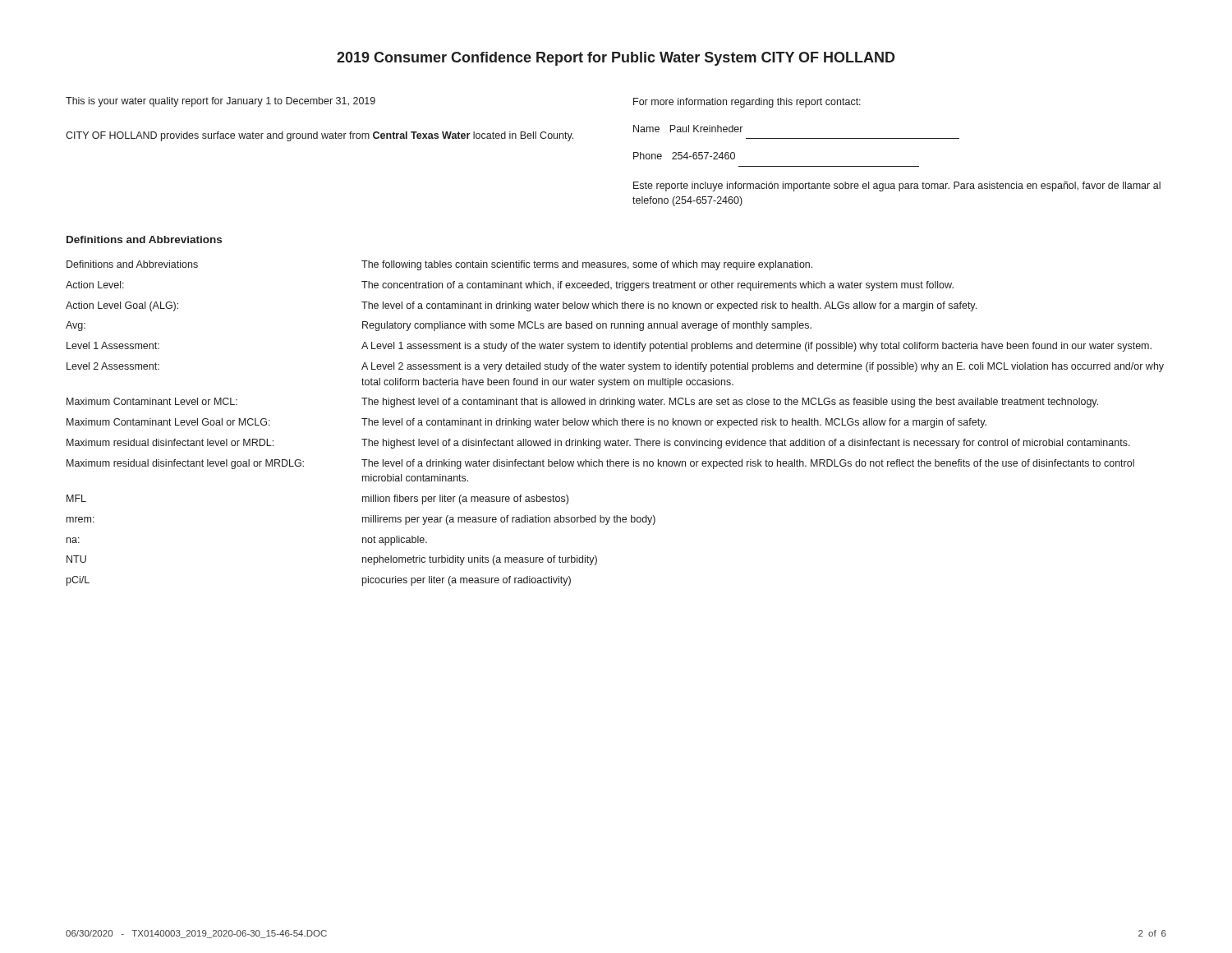Select the text containing "Phone 254-657-2460"

776,157
